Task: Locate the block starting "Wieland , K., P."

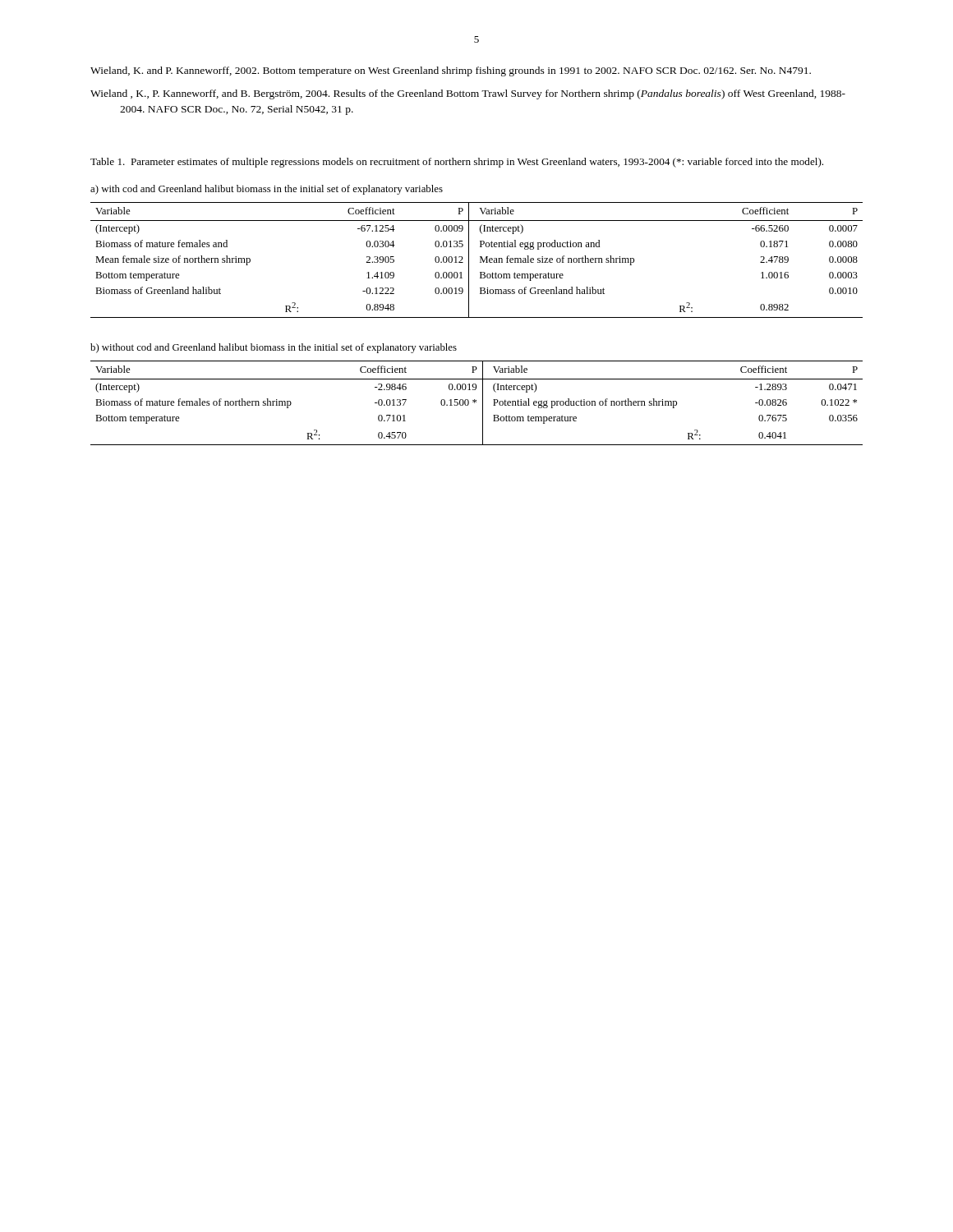Action: pos(468,101)
